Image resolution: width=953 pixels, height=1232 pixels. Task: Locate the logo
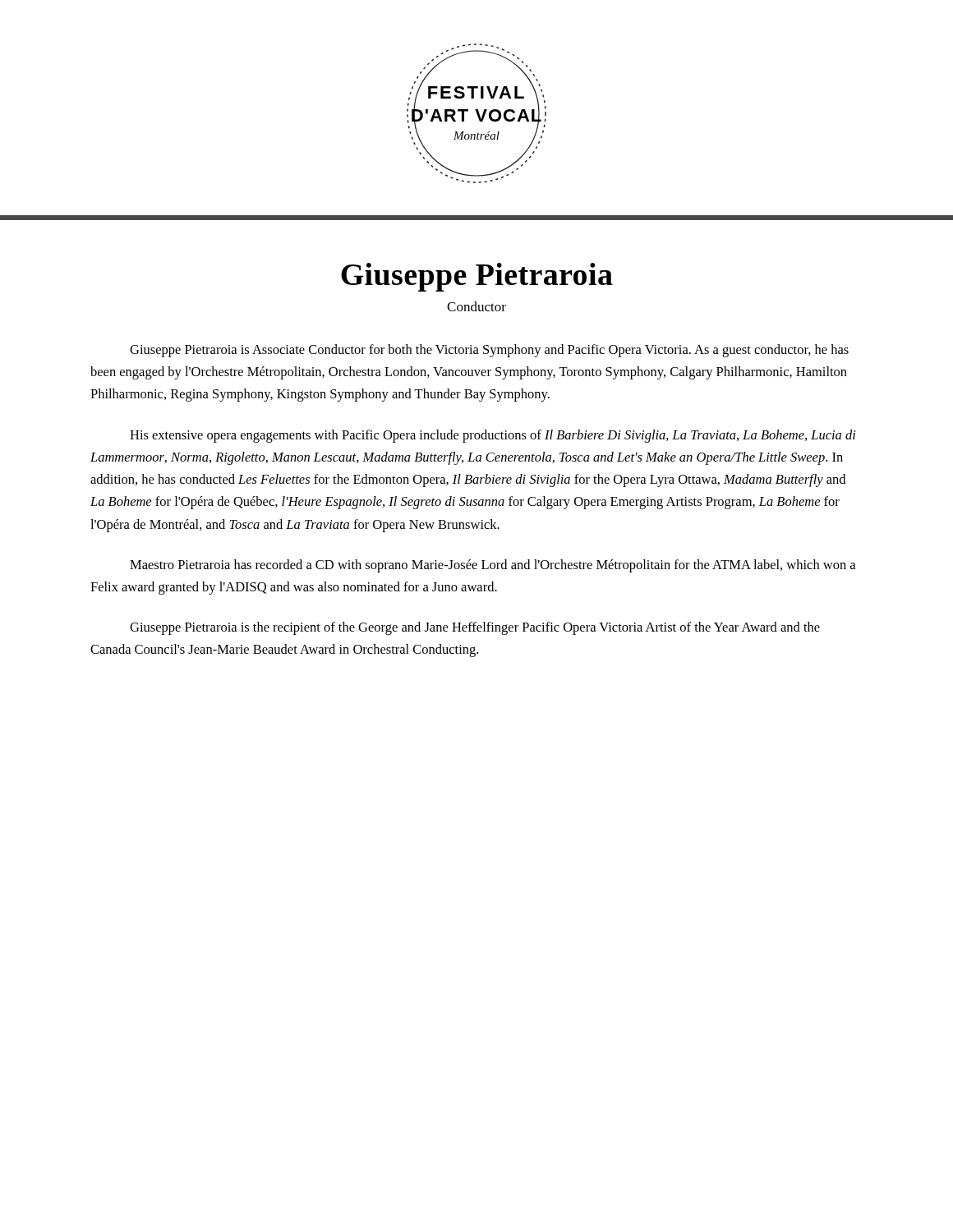(x=476, y=108)
